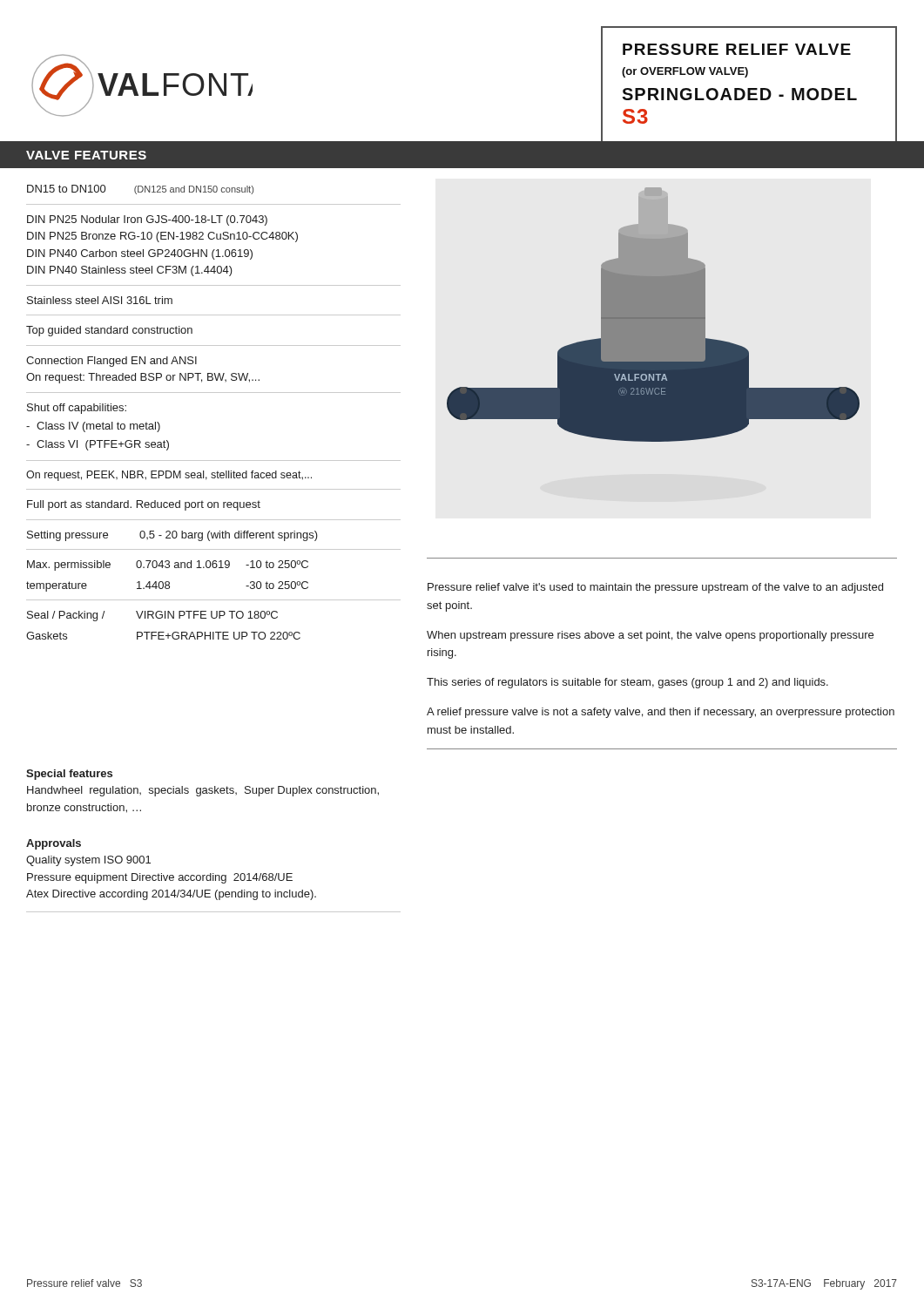Navigate to the block starting "Seal / Packing / VIRGIN"
924x1307 pixels.
pos(213,625)
